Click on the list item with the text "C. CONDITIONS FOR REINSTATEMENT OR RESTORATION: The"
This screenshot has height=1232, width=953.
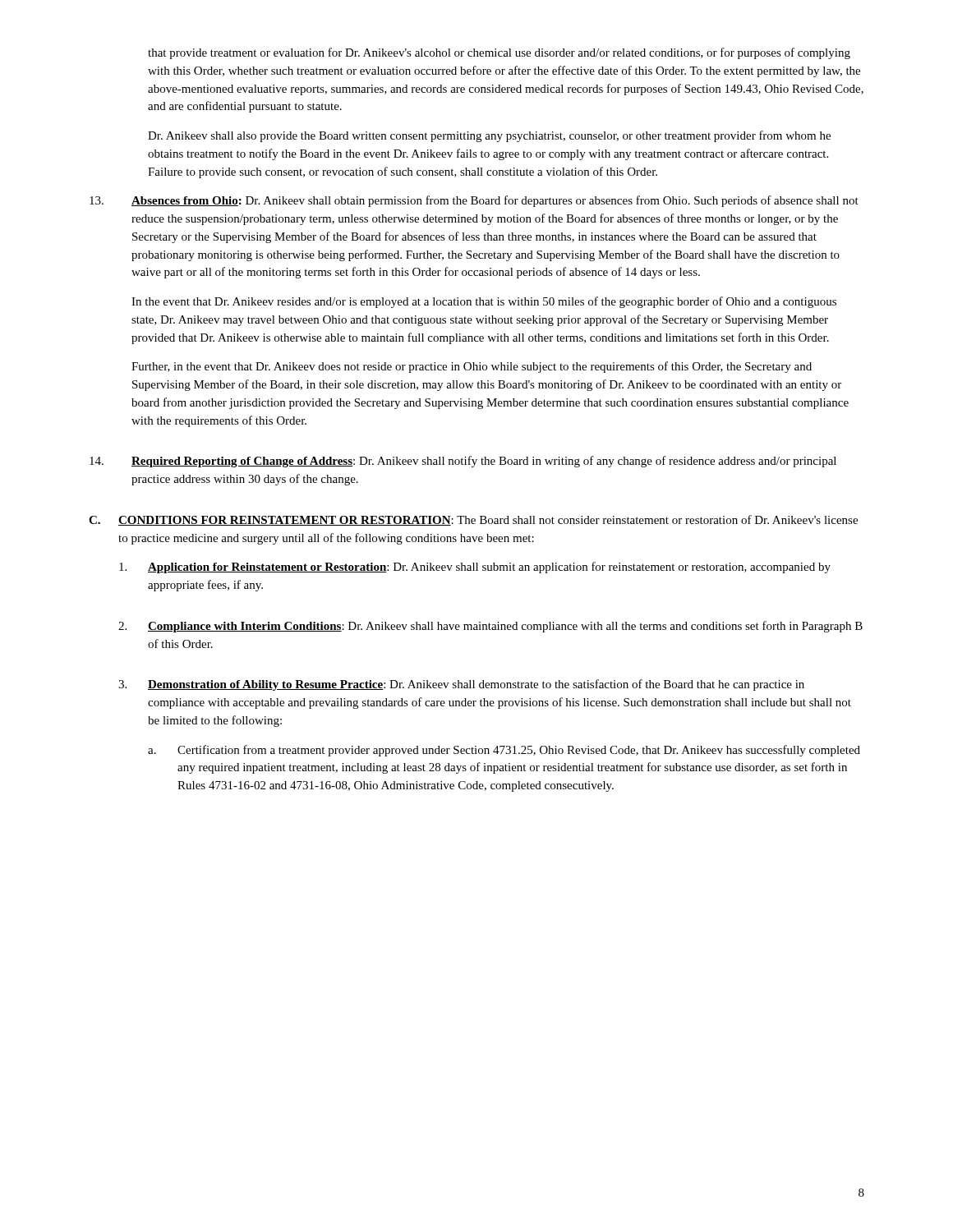(476, 670)
